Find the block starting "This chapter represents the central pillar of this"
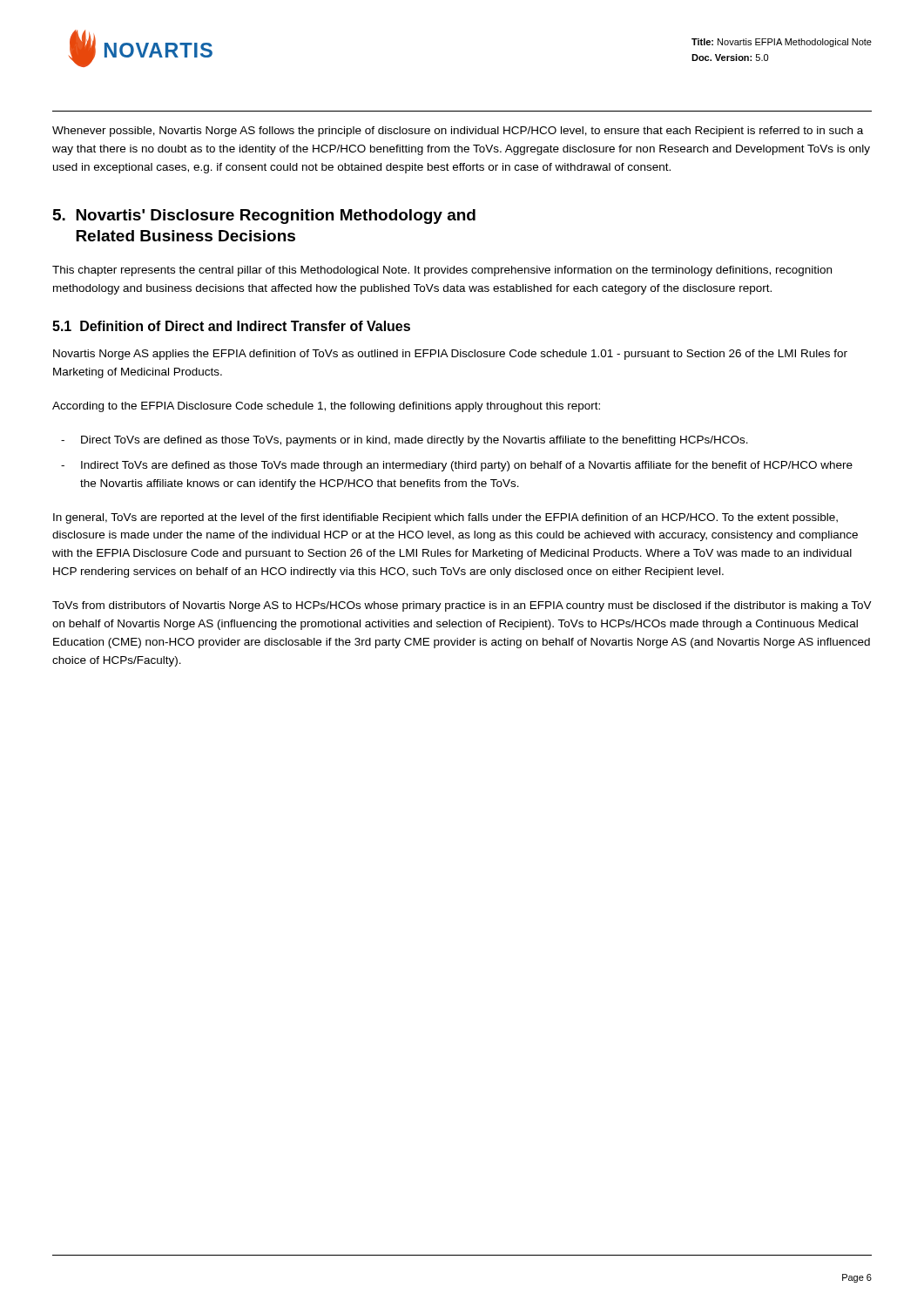924x1307 pixels. [442, 279]
